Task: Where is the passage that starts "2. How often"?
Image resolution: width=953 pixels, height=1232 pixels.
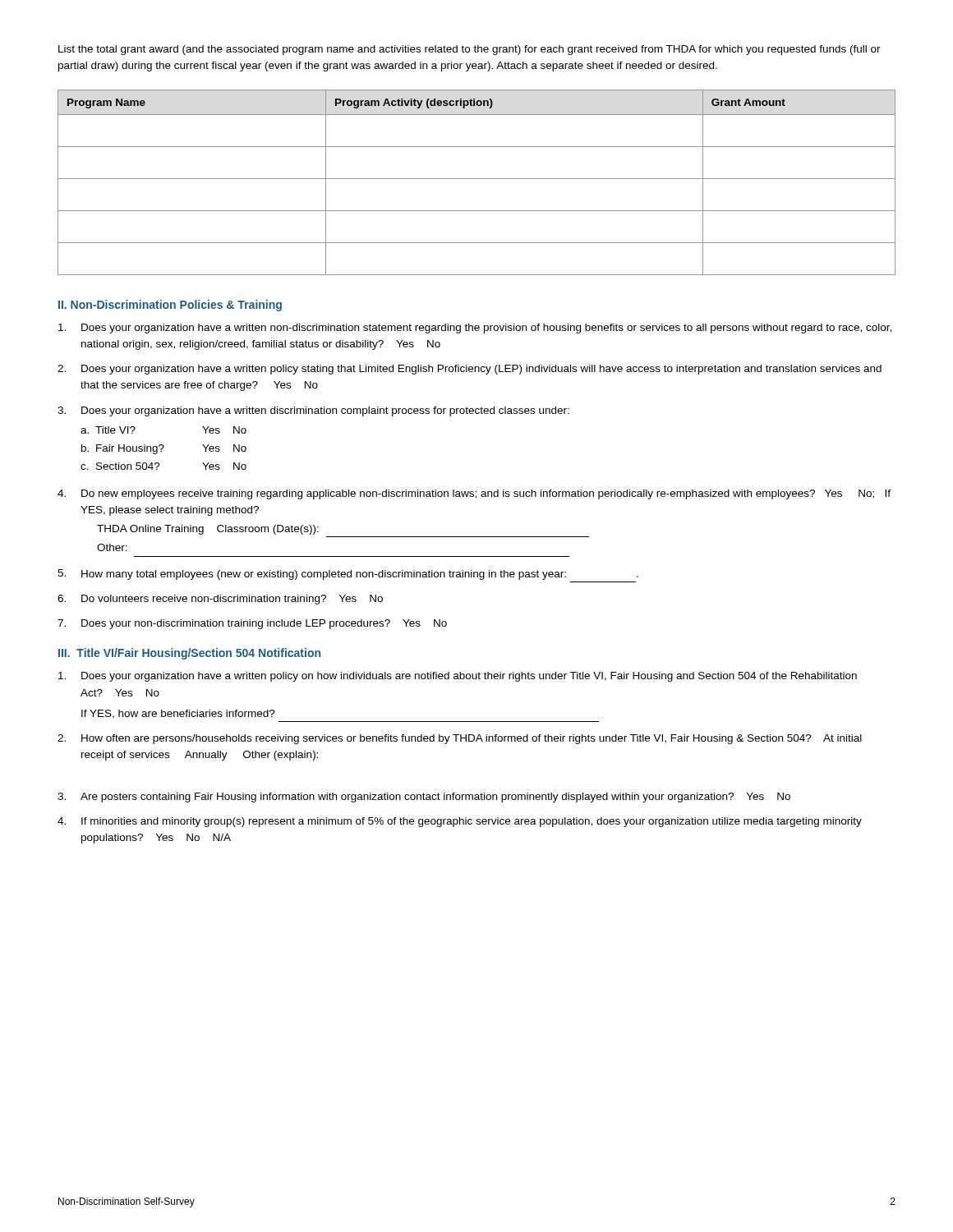Action: 460,739
